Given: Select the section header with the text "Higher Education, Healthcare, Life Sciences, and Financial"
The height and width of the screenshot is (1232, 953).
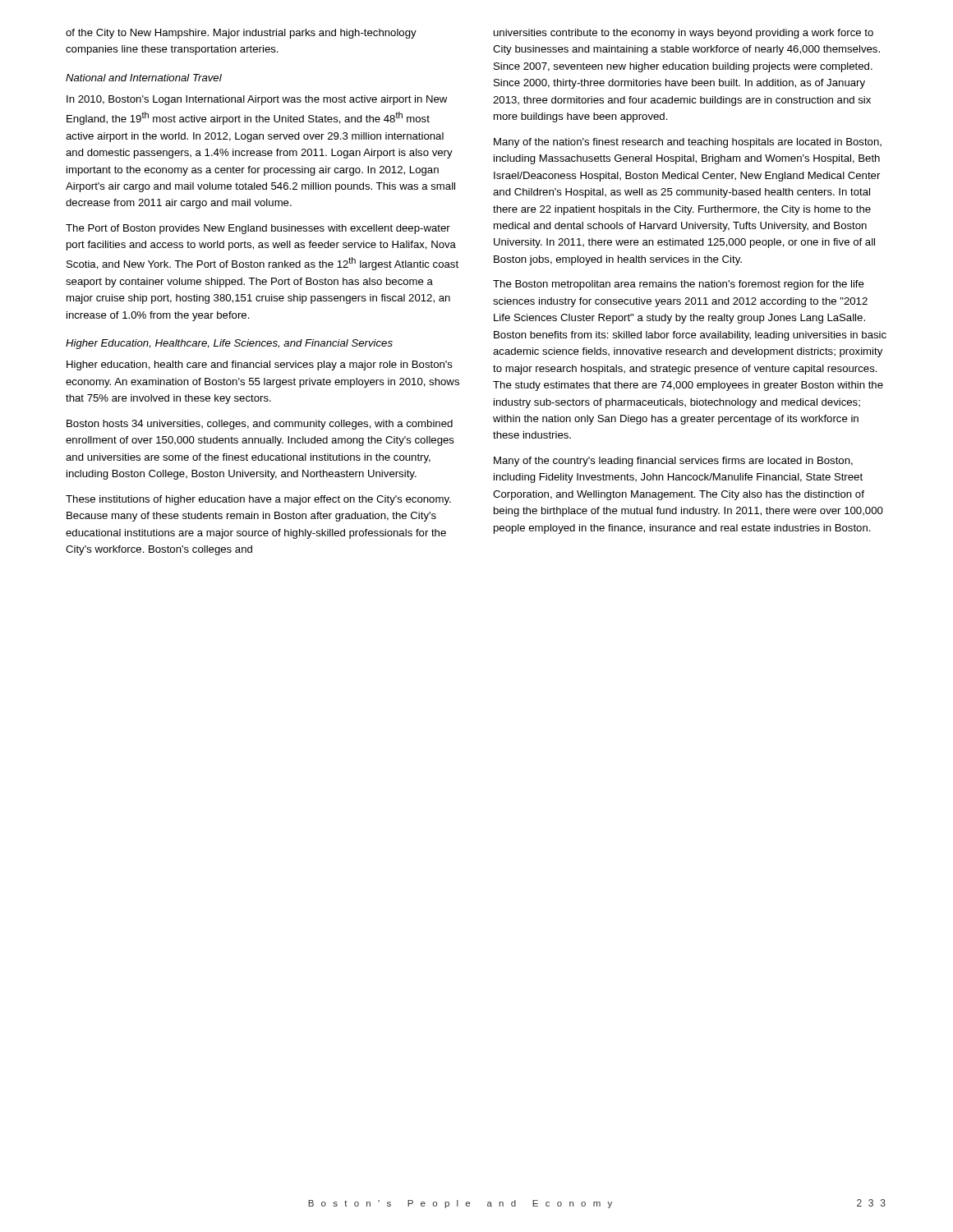Looking at the screenshot, I should [x=263, y=344].
